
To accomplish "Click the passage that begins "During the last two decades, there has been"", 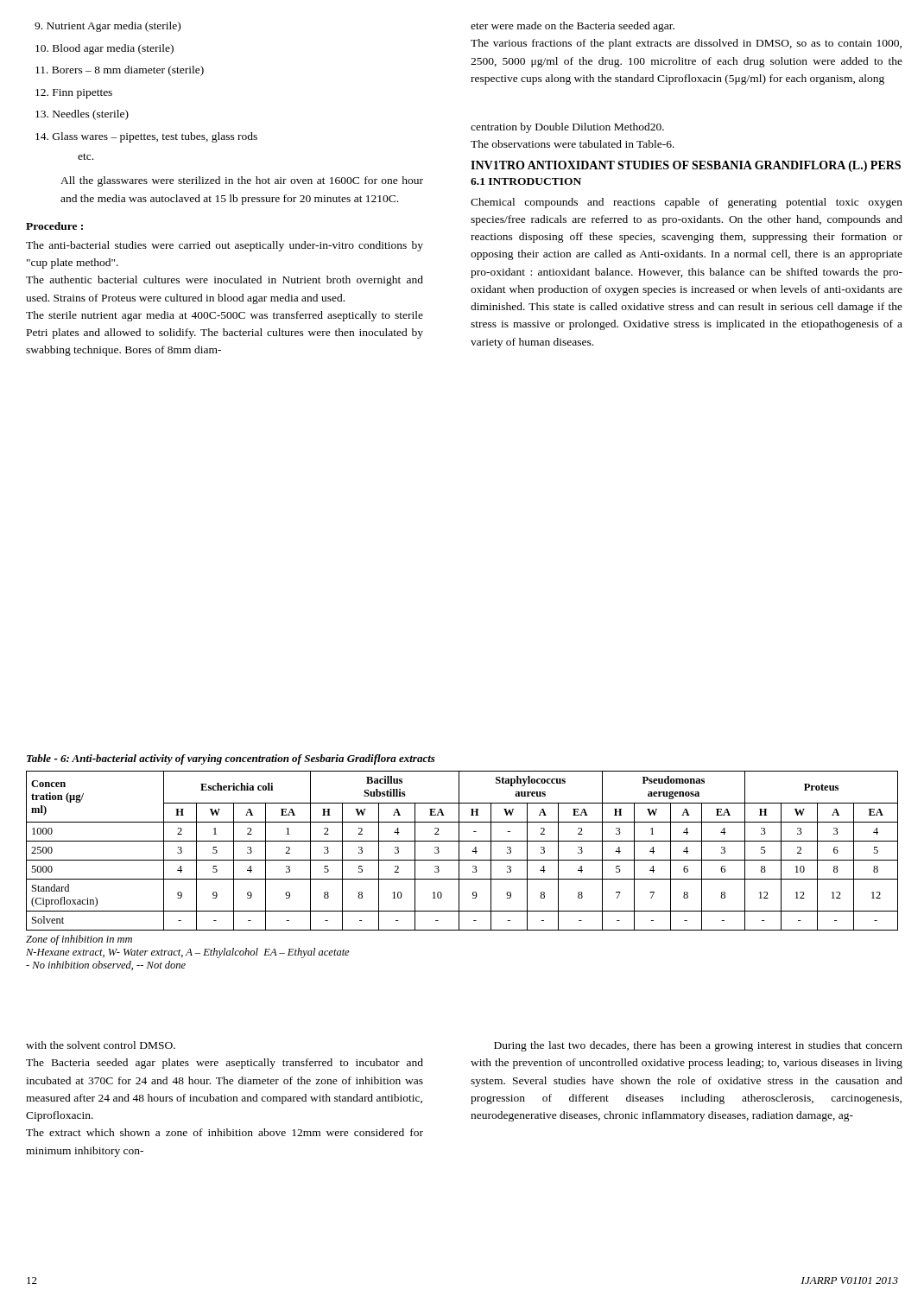I will [x=686, y=1080].
